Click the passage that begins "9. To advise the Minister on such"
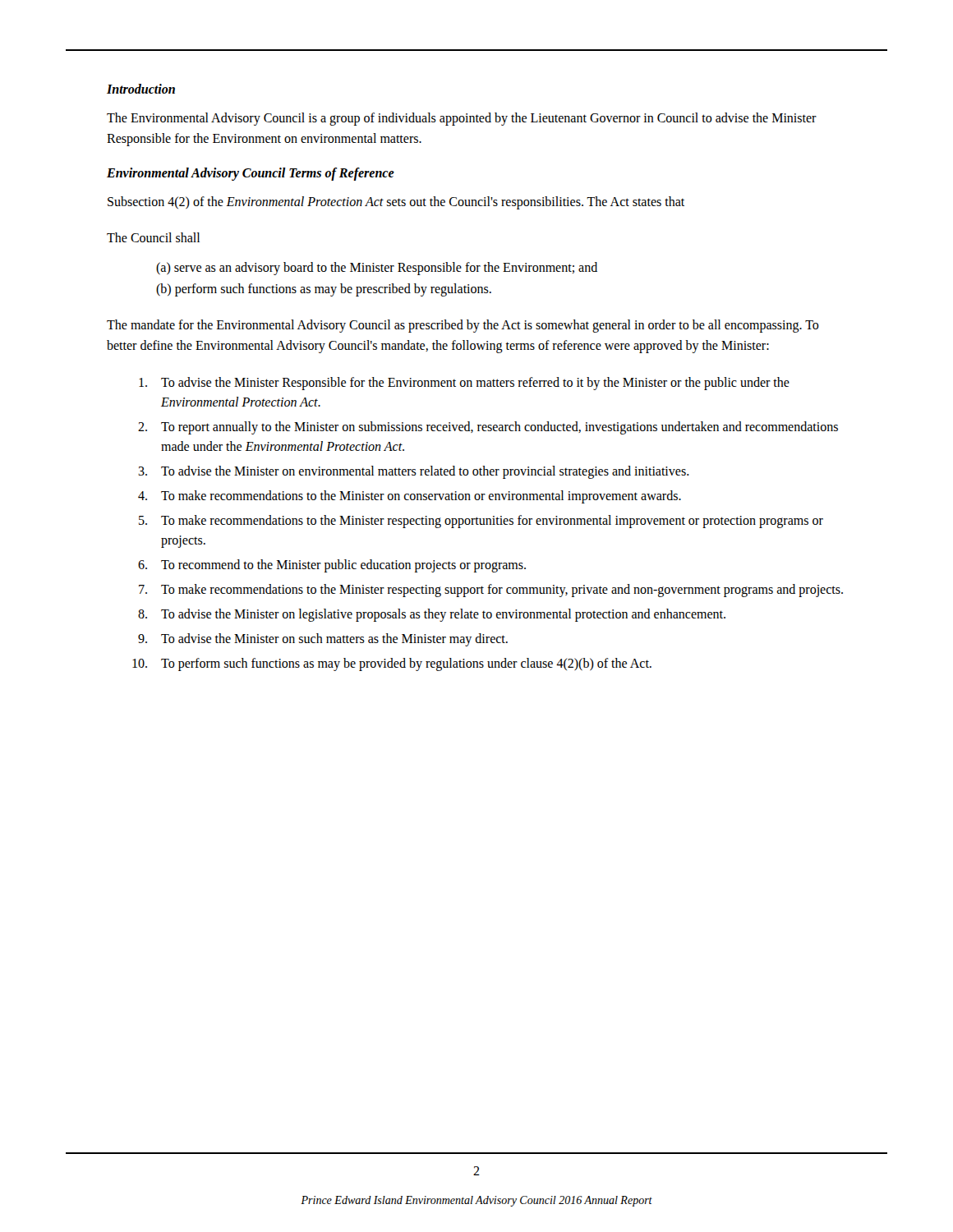The height and width of the screenshot is (1232, 953). point(476,639)
